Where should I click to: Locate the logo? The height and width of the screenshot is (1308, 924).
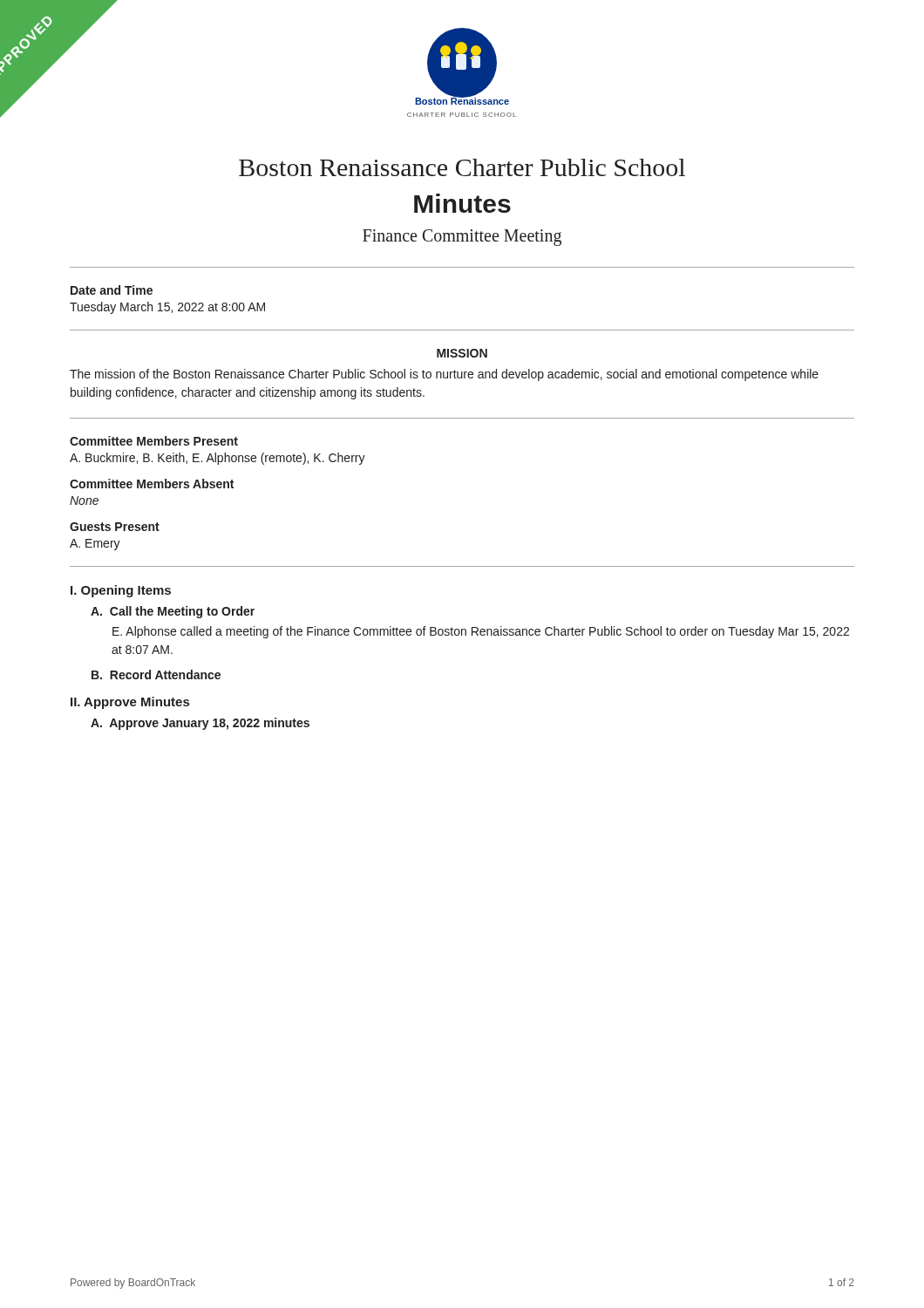pos(462,74)
